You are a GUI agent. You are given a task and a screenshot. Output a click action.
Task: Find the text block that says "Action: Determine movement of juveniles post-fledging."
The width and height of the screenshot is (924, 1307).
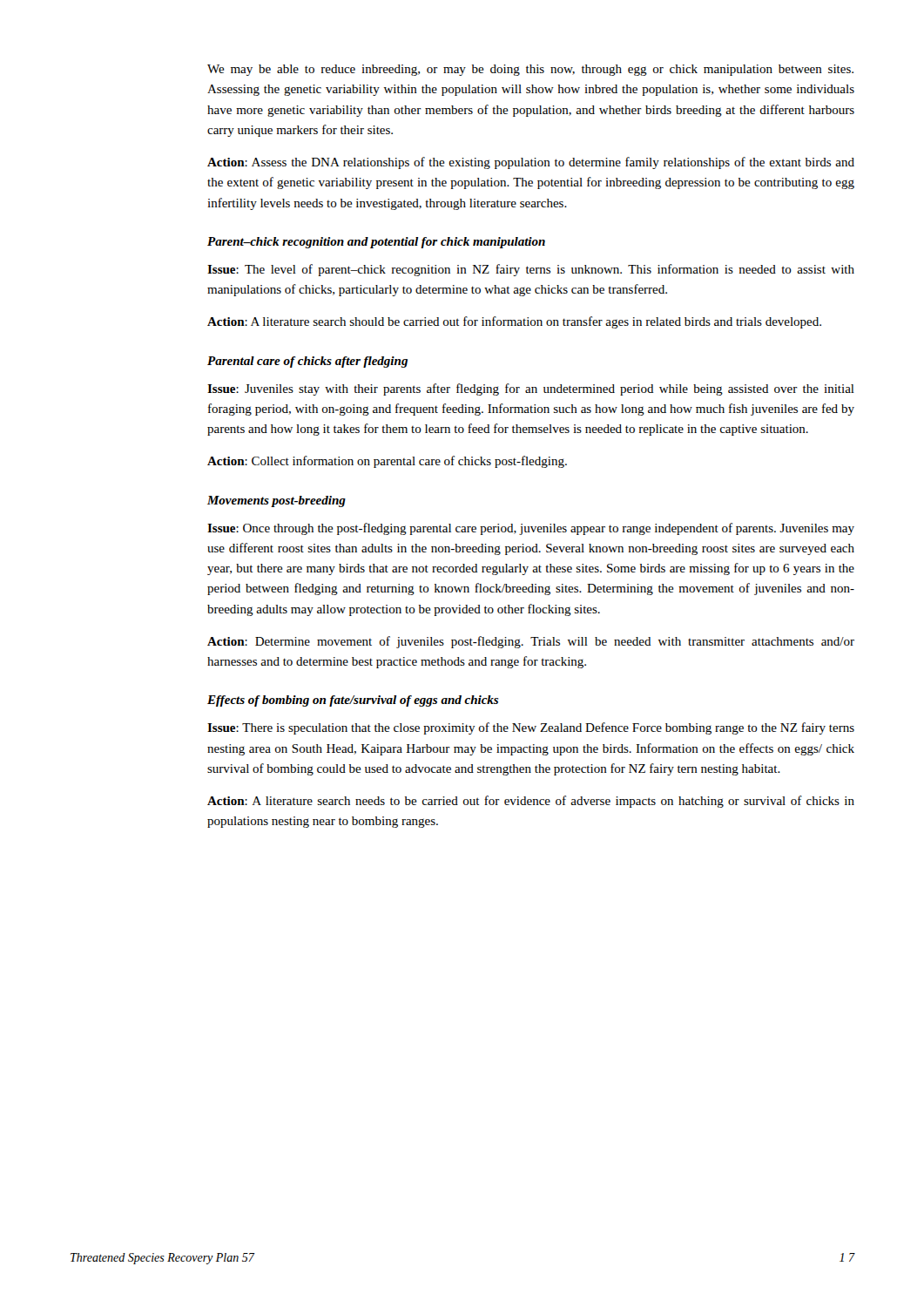point(531,651)
